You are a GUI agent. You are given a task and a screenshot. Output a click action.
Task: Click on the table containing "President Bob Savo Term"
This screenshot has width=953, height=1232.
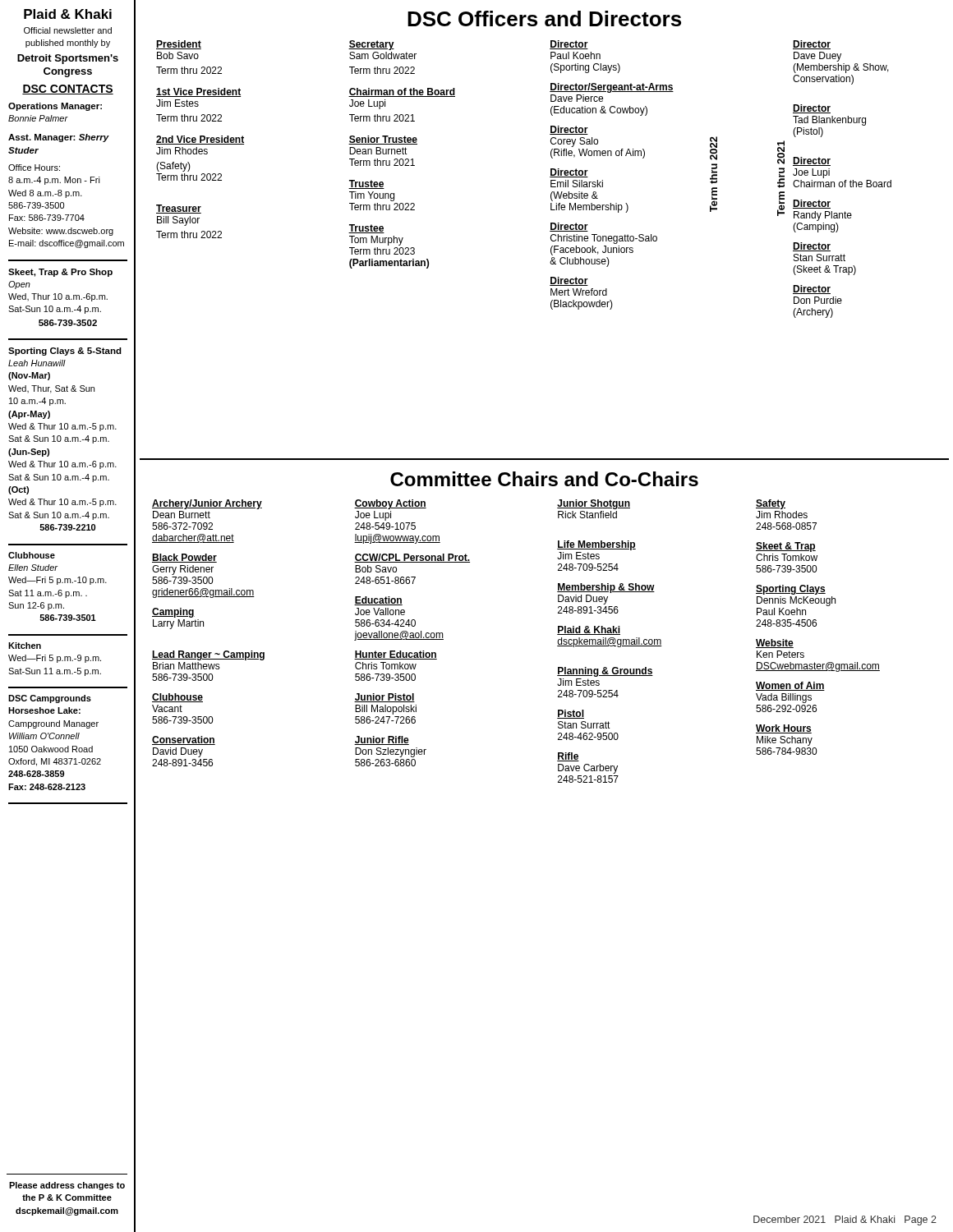(x=544, y=178)
